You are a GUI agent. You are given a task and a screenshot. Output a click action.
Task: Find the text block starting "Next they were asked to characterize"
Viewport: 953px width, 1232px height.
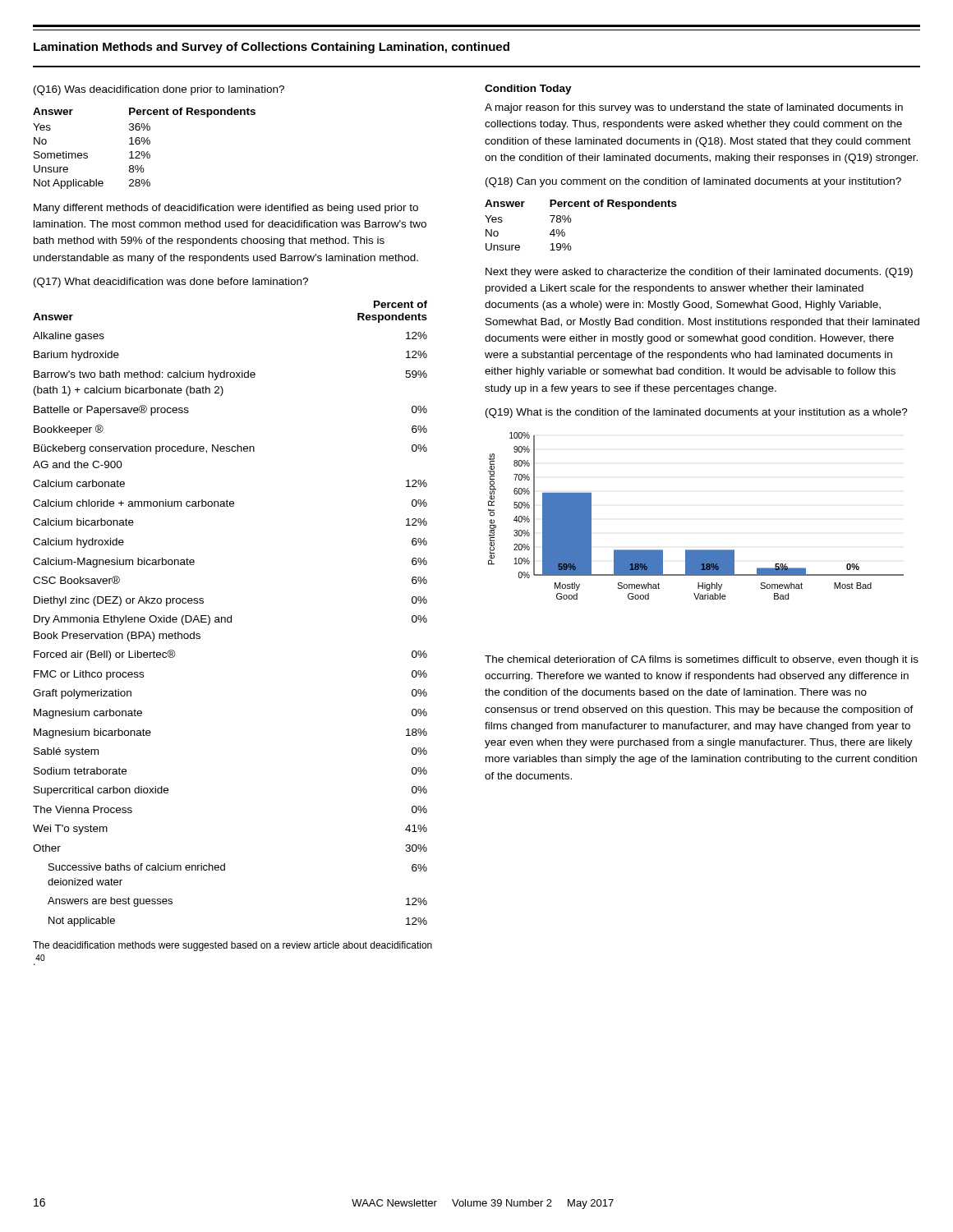tap(702, 330)
